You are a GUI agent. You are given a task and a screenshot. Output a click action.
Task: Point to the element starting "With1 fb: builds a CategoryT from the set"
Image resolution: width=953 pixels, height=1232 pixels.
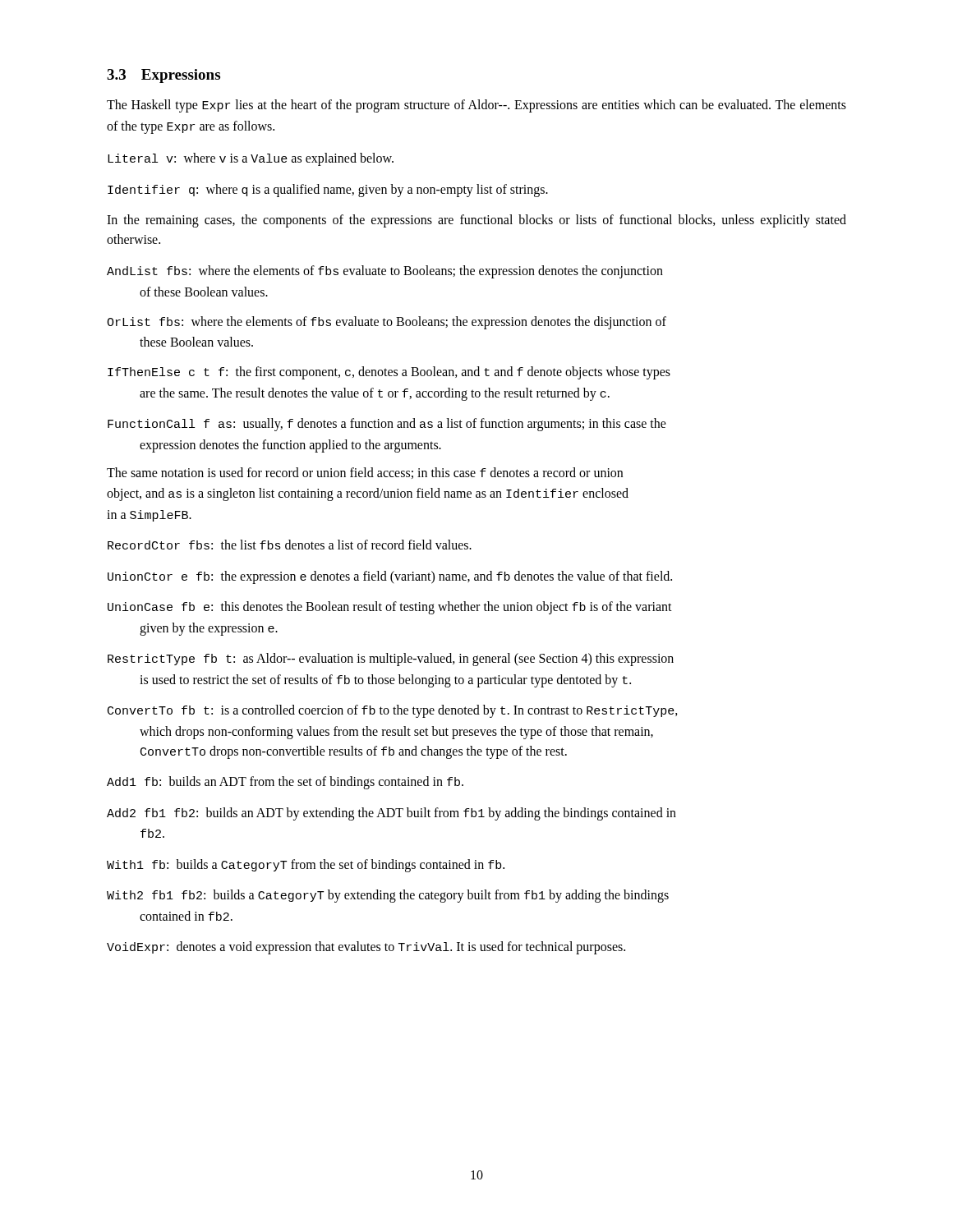476,865
